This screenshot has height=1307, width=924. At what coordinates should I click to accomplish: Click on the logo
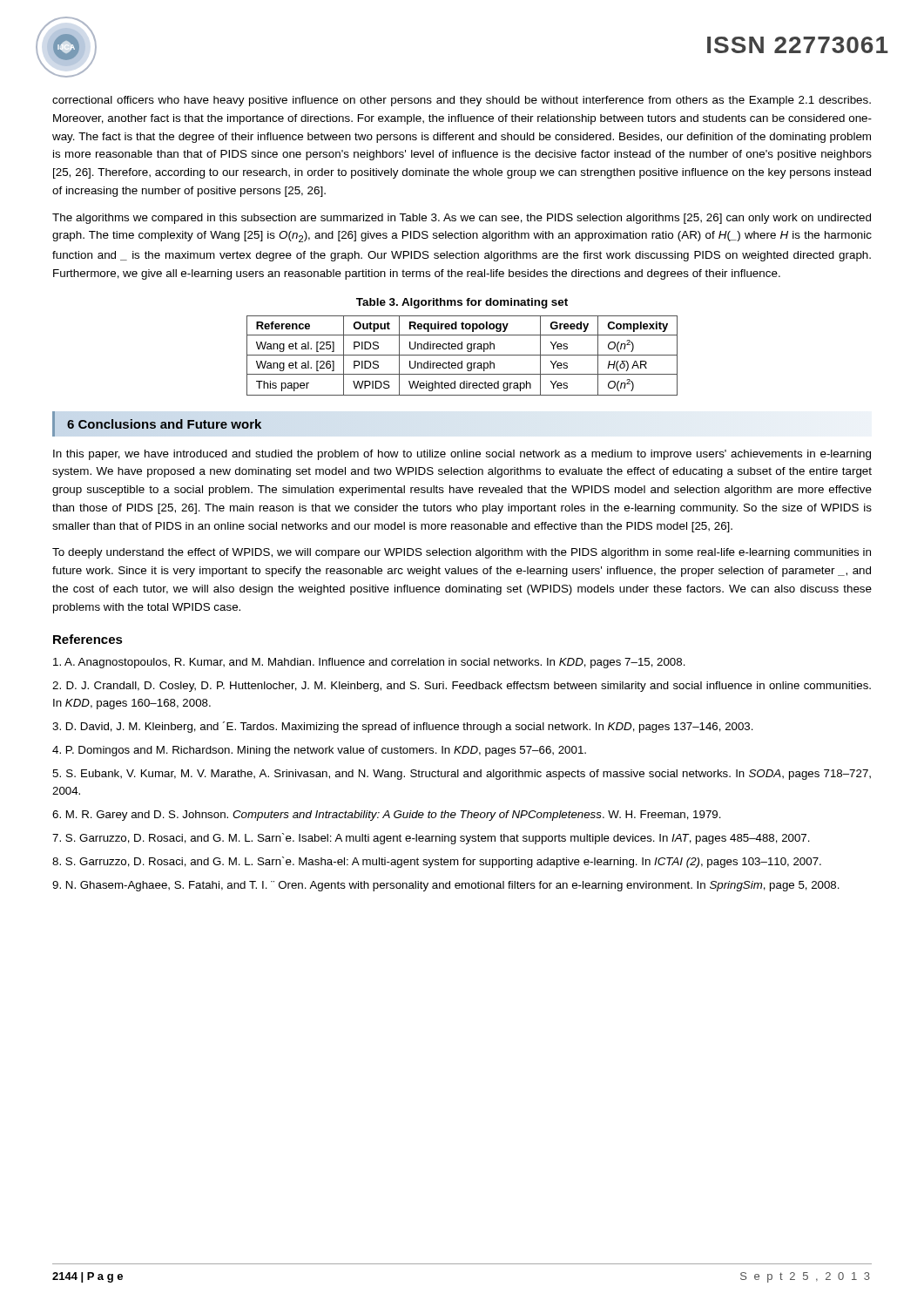pyautogui.click(x=66, y=47)
